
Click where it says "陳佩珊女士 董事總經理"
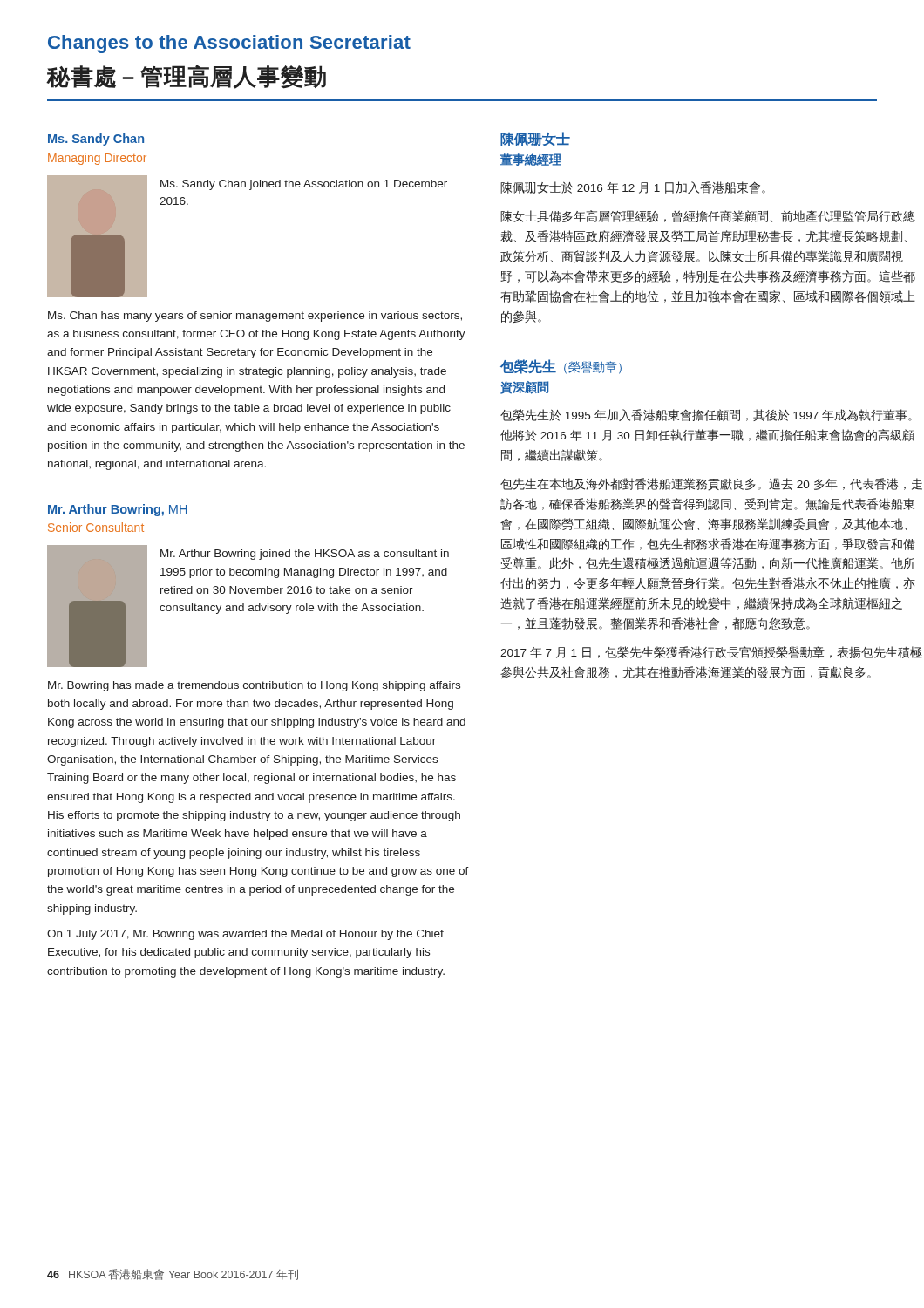point(535,139)
